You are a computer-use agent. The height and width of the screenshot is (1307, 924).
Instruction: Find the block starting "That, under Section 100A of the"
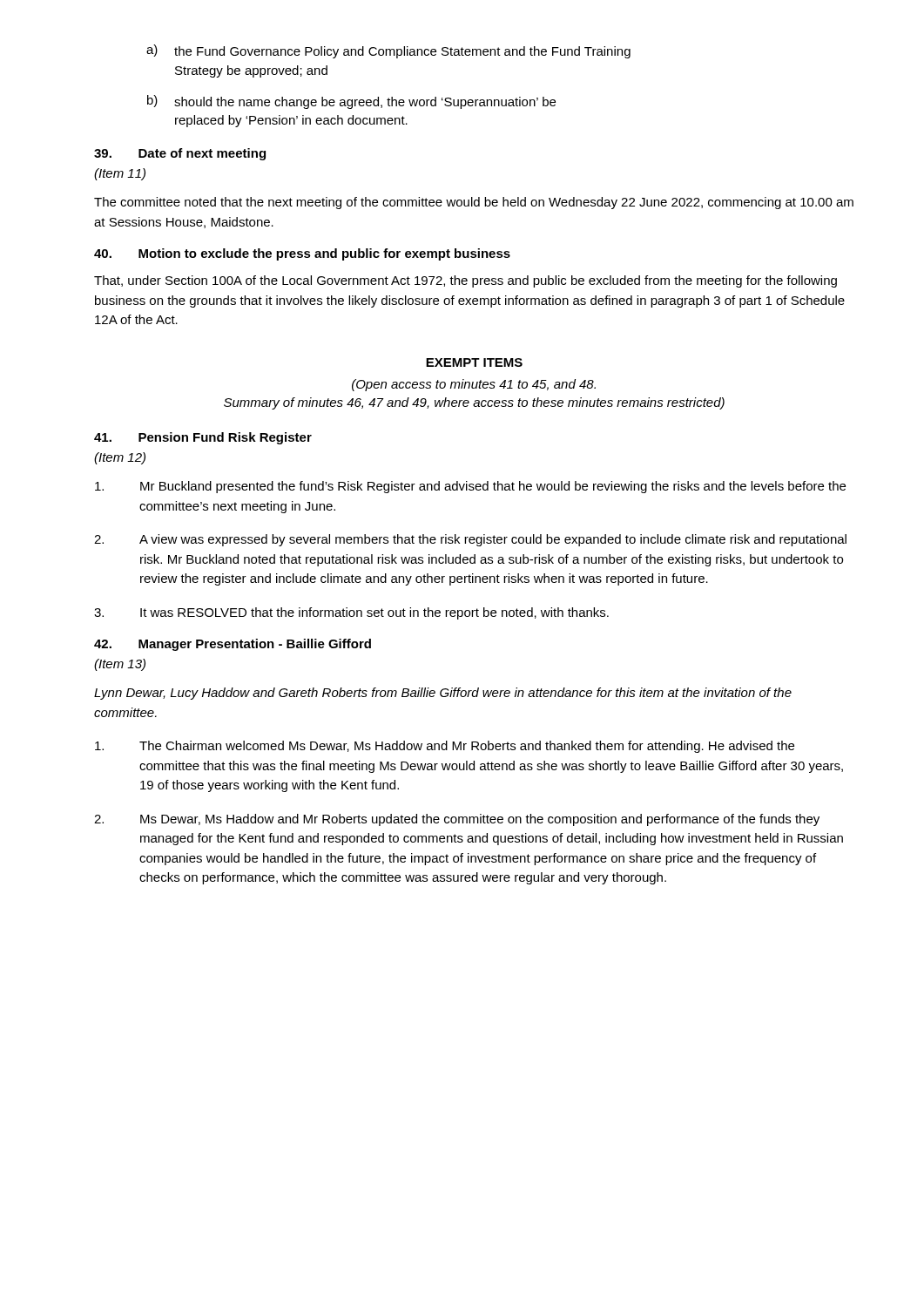point(469,300)
